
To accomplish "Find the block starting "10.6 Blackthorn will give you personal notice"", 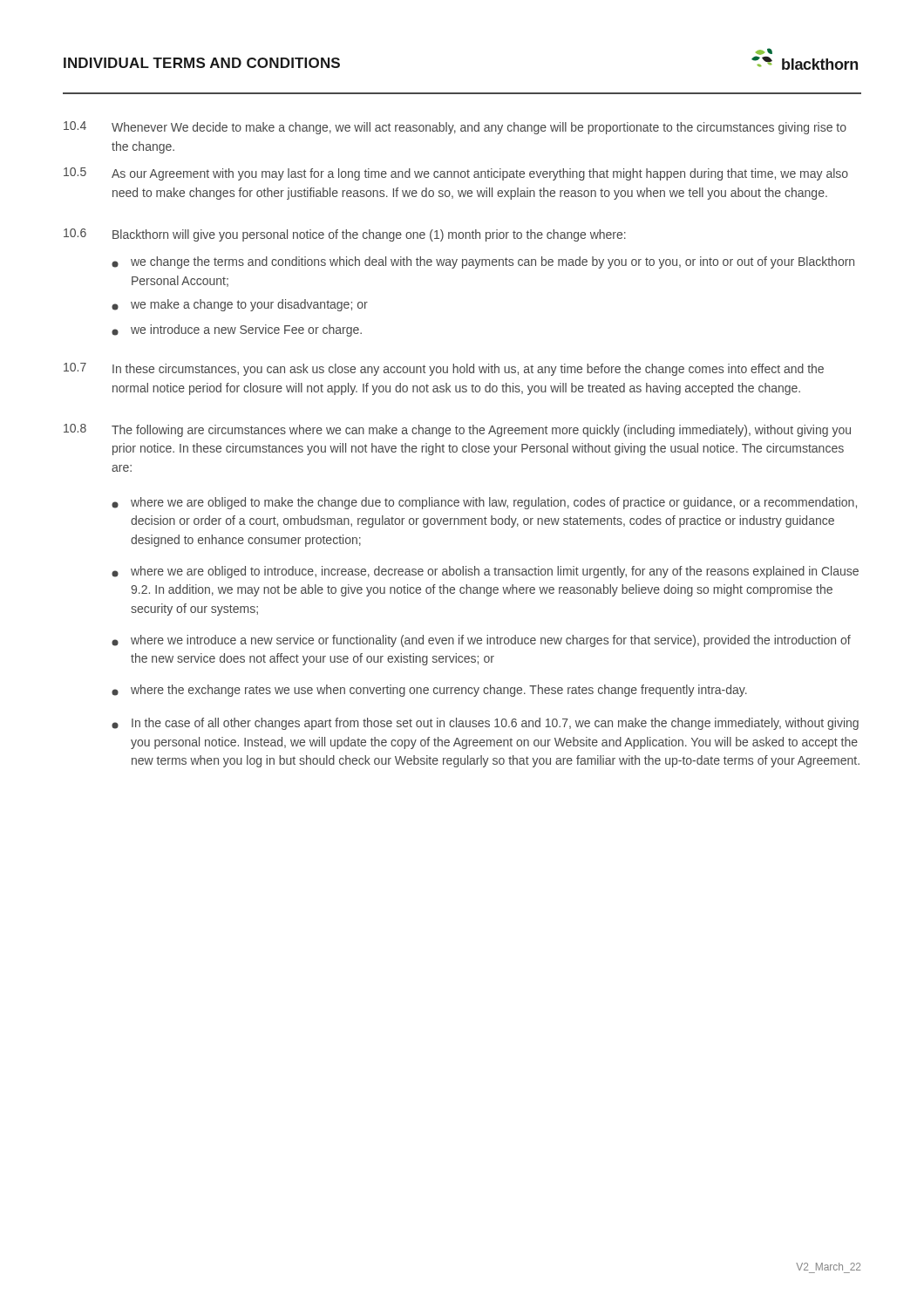I will [x=462, y=235].
